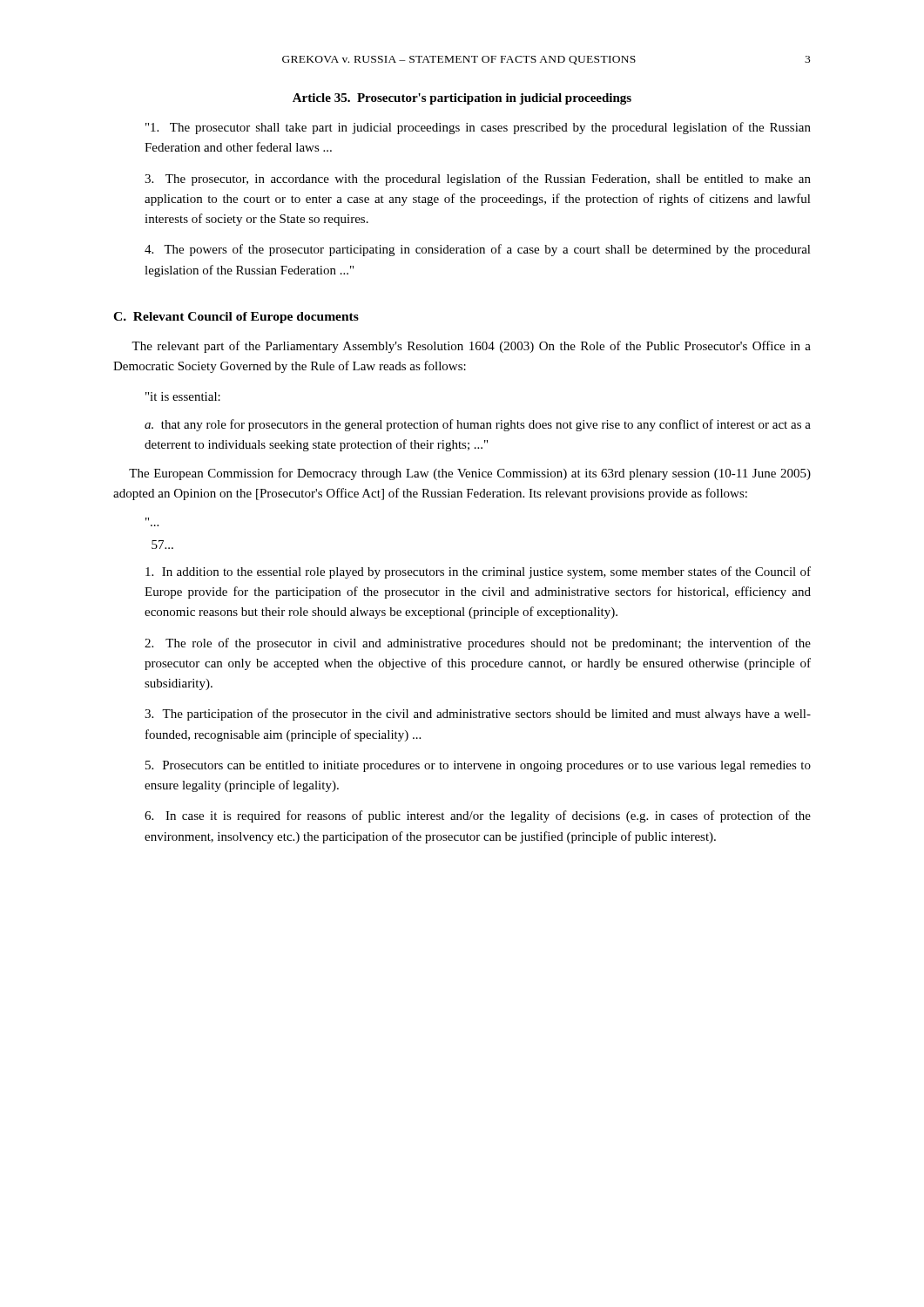This screenshot has height=1307, width=924.
Task: Locate the text block that reads "The prosecutor, in accordance"
Action: coord(478,198)
